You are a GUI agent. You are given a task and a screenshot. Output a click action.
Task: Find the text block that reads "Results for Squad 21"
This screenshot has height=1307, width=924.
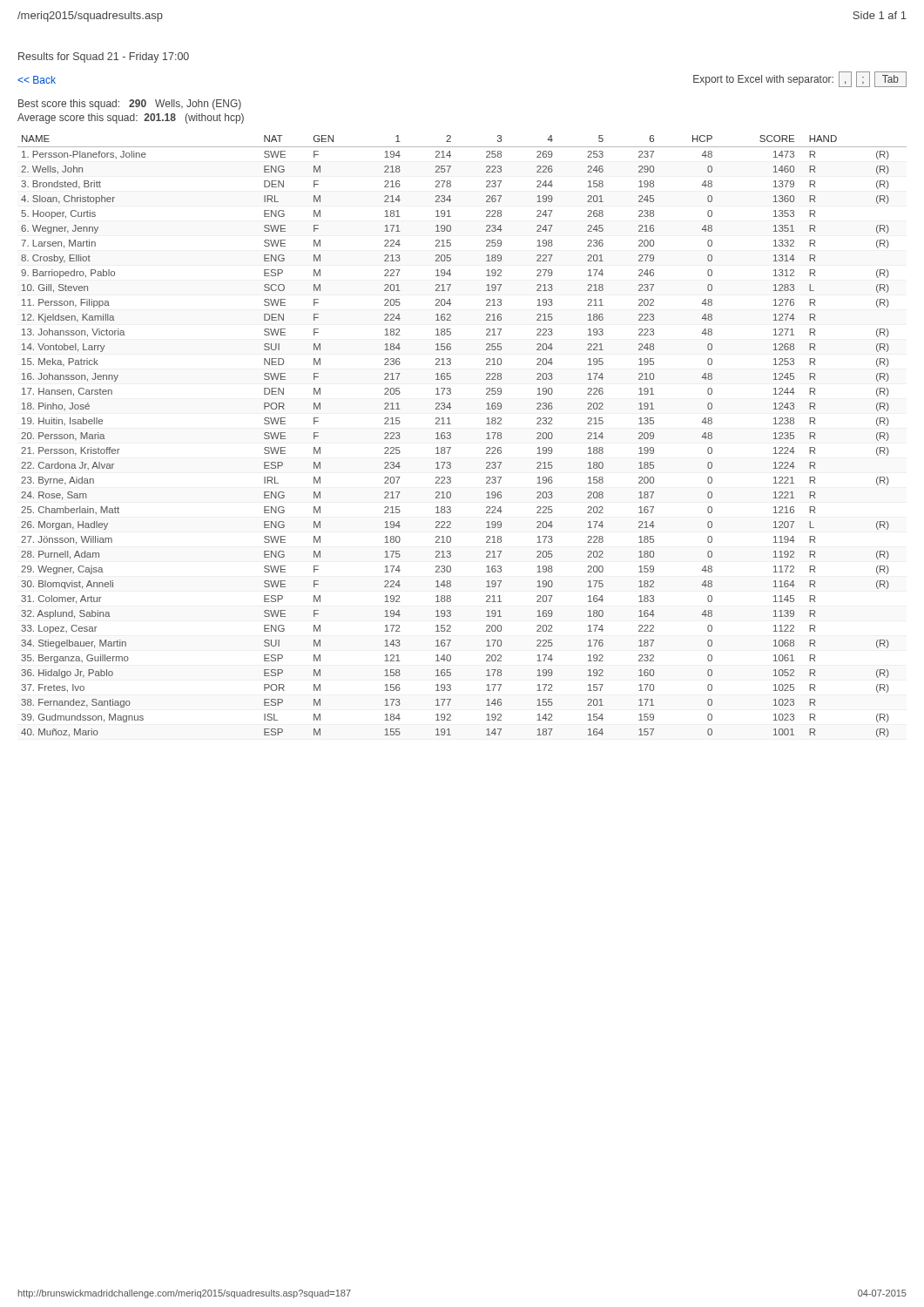tap(103, 57)
